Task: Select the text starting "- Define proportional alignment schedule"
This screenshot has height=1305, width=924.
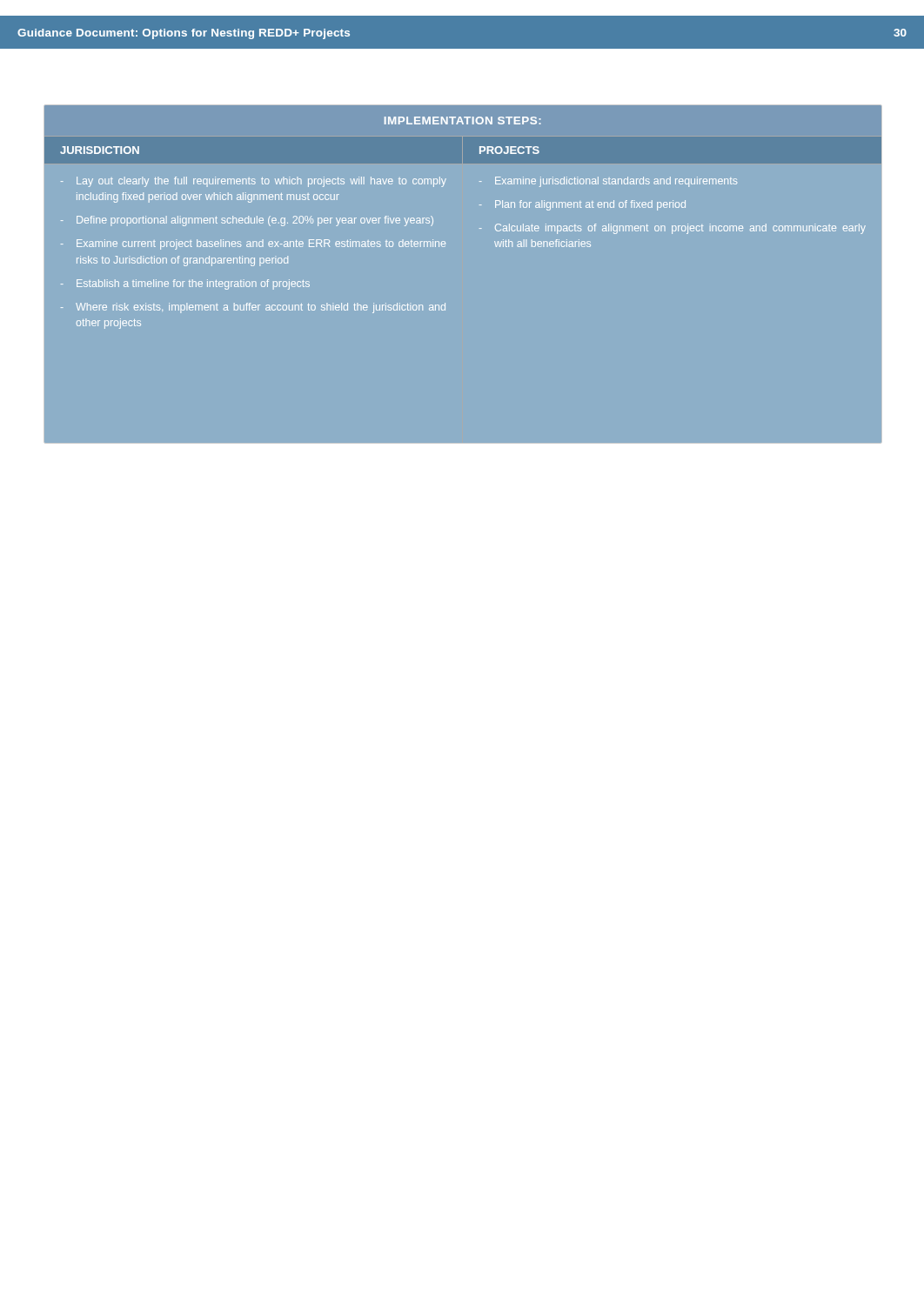Action: point(253,220)
